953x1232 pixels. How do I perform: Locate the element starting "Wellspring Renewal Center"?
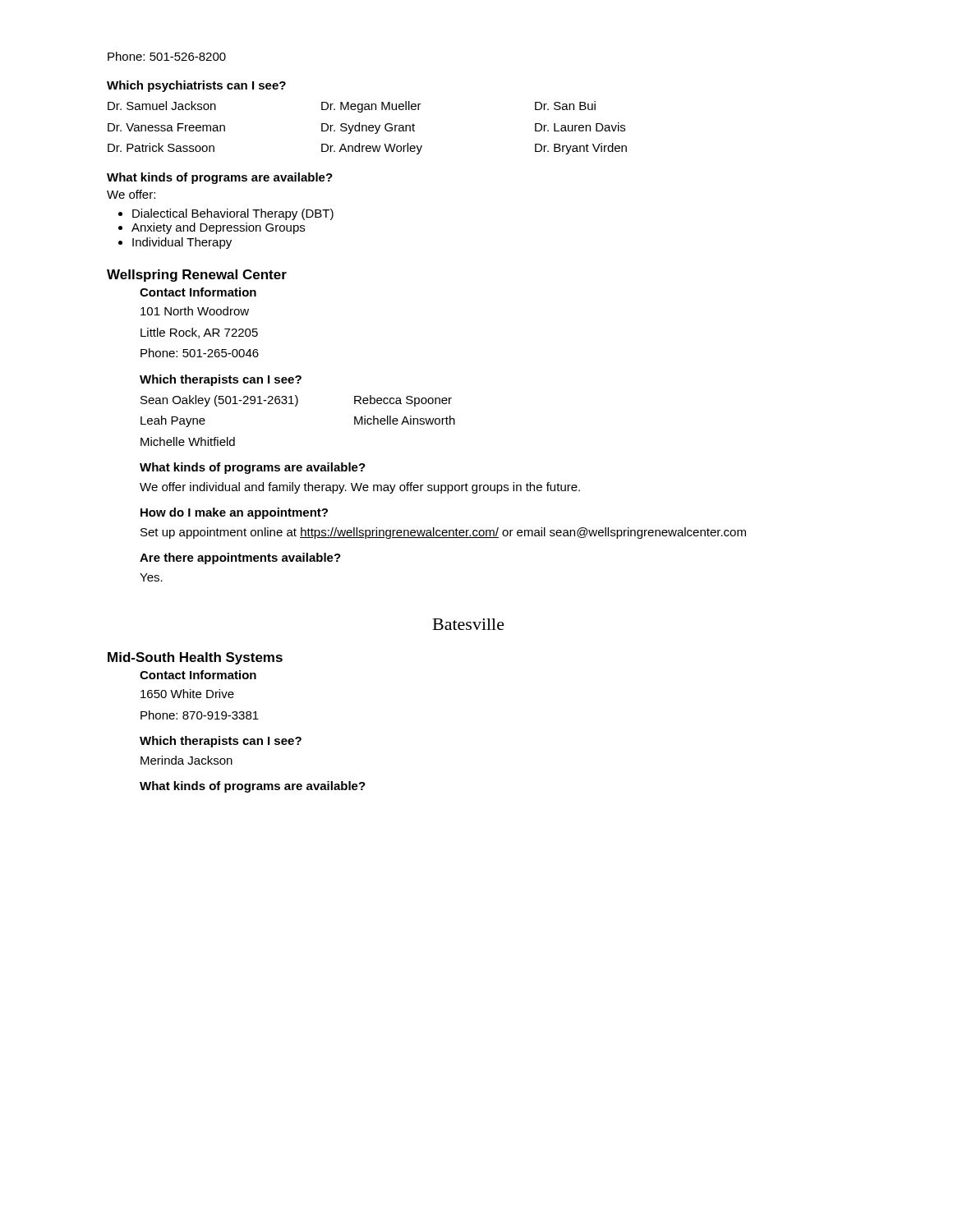(197, 275)
